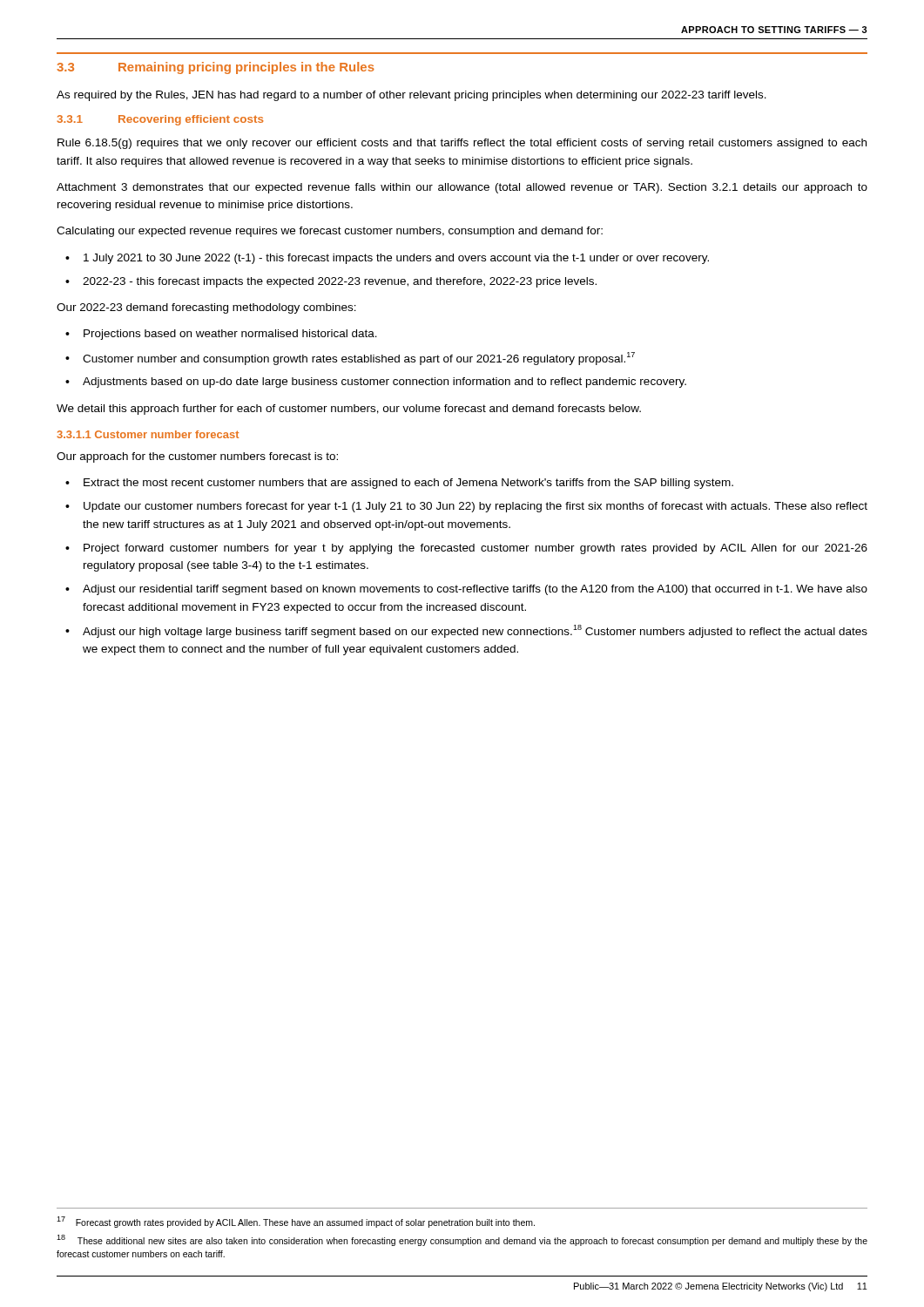This screenshot has height=1307, width=924.
Task: Locate the list item with the text "Update our customer numbers forecast for year"
Action: [475, 515]
